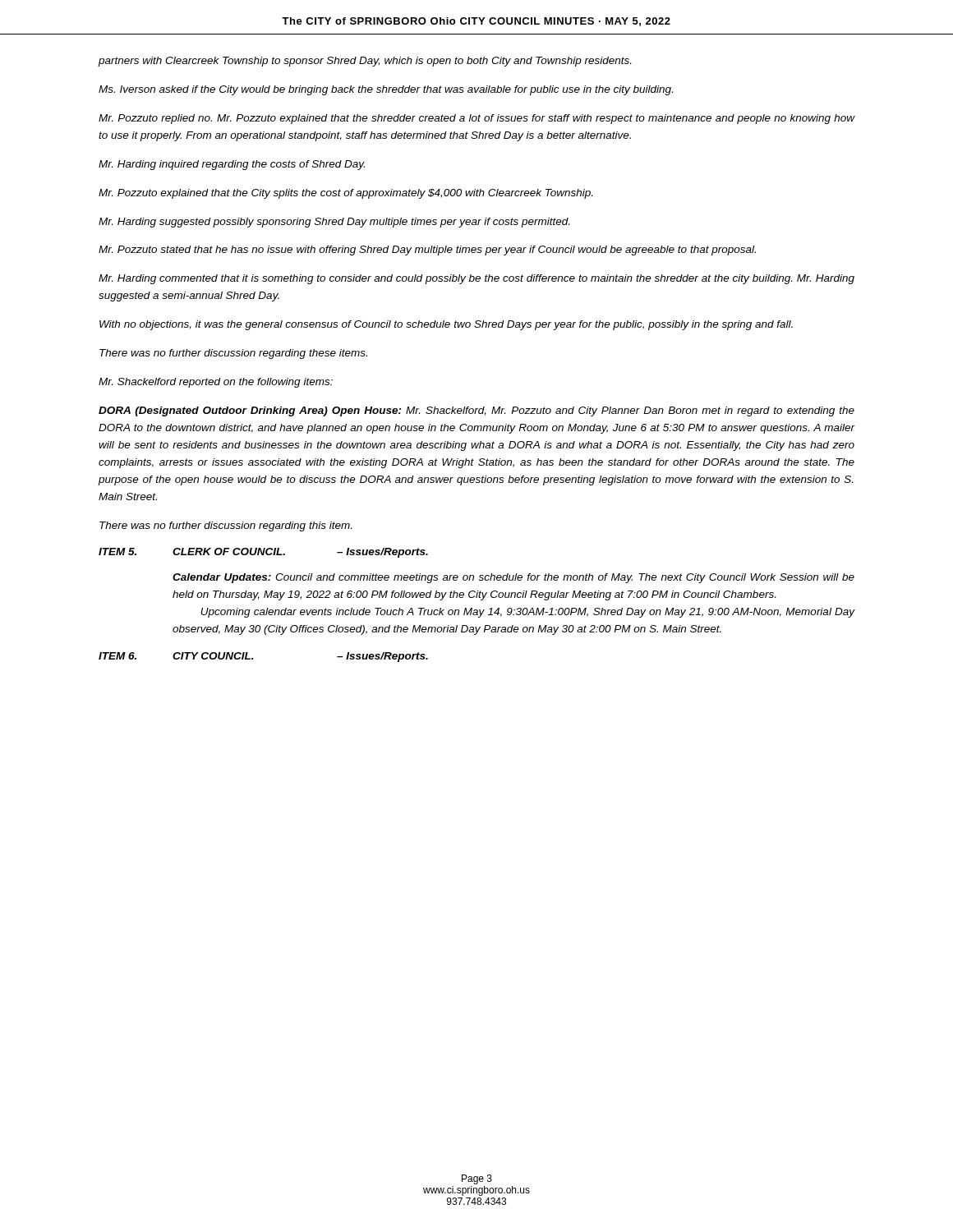Screen dimensions: 1232x953
Task: Point to the block beginning "DORA (Designated Outdoor Drinking Area) Open House:"
Action: (x=476, y=453)
